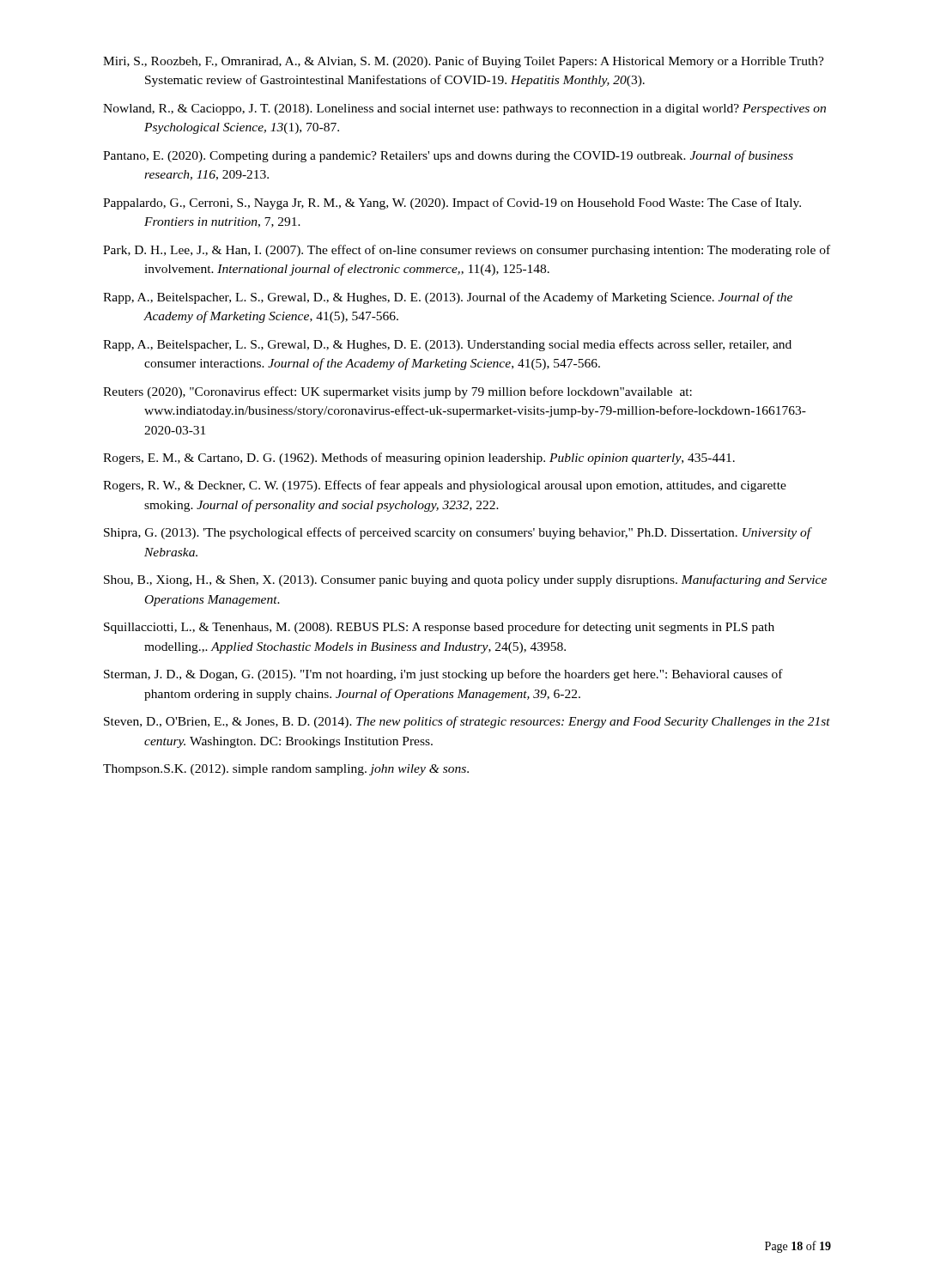Click on the list item that reads "Squillacciotti, L., & Tenenhaus, M. (2008)."

point(439,636)
